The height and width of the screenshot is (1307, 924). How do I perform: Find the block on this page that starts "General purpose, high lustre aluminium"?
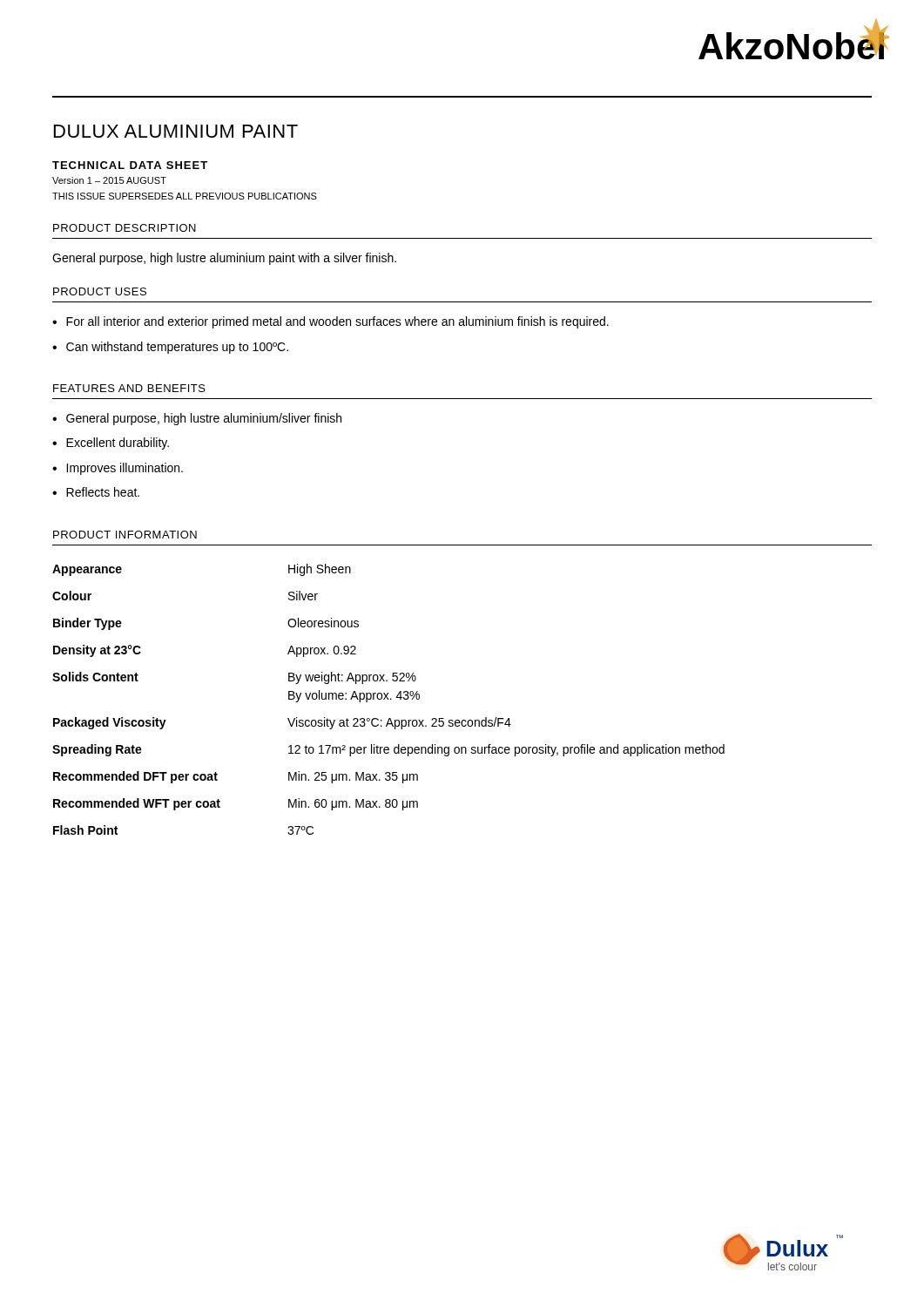pyautogui.click(x=225, y=258)
